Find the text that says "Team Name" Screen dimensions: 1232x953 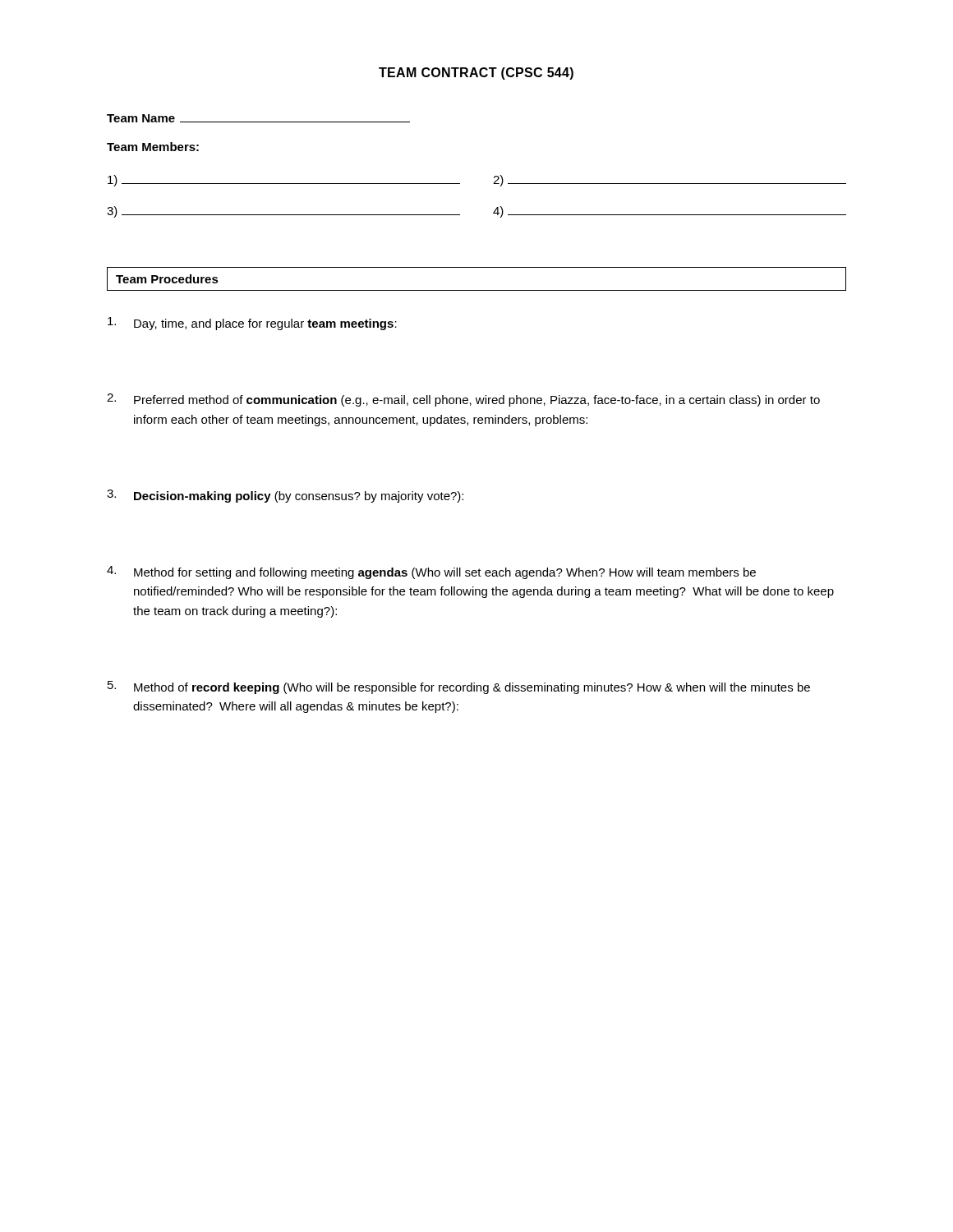tap(258, 116)
